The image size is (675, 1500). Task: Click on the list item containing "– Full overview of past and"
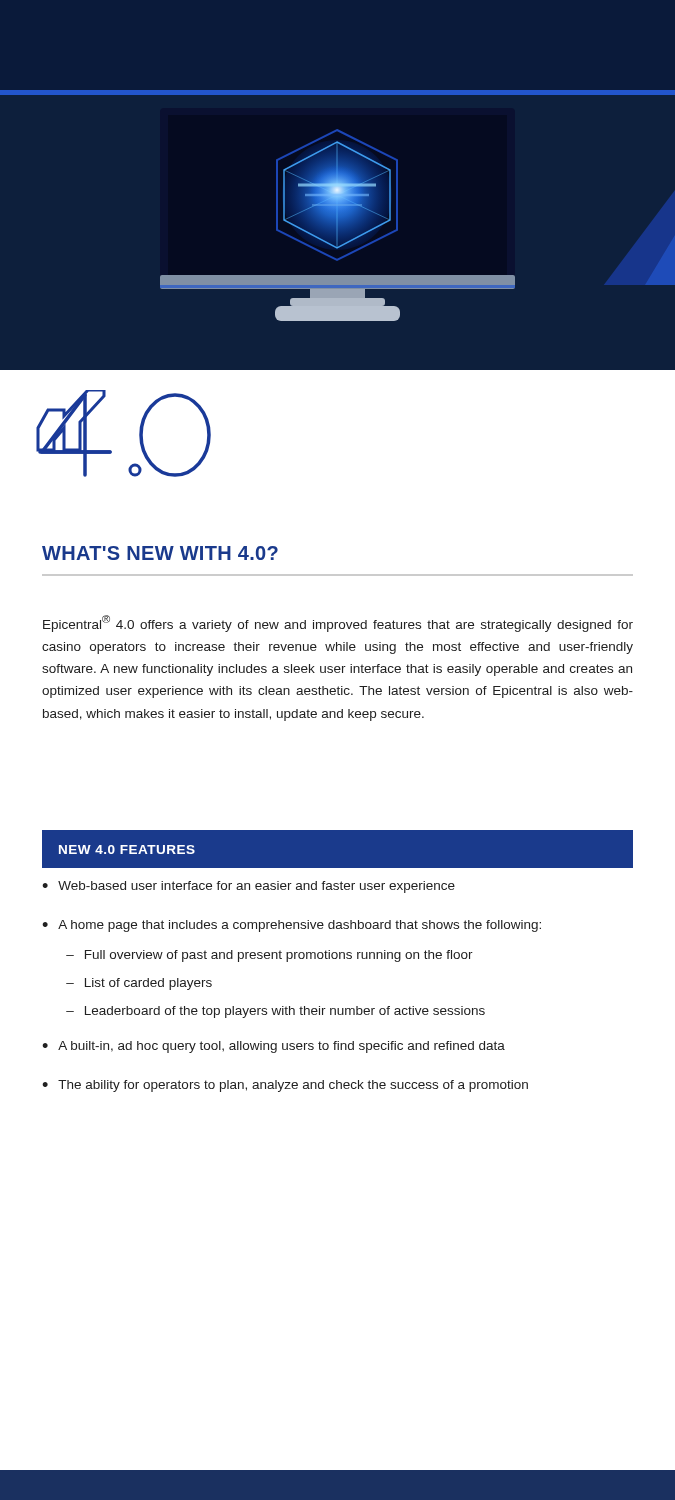point(269,955)
